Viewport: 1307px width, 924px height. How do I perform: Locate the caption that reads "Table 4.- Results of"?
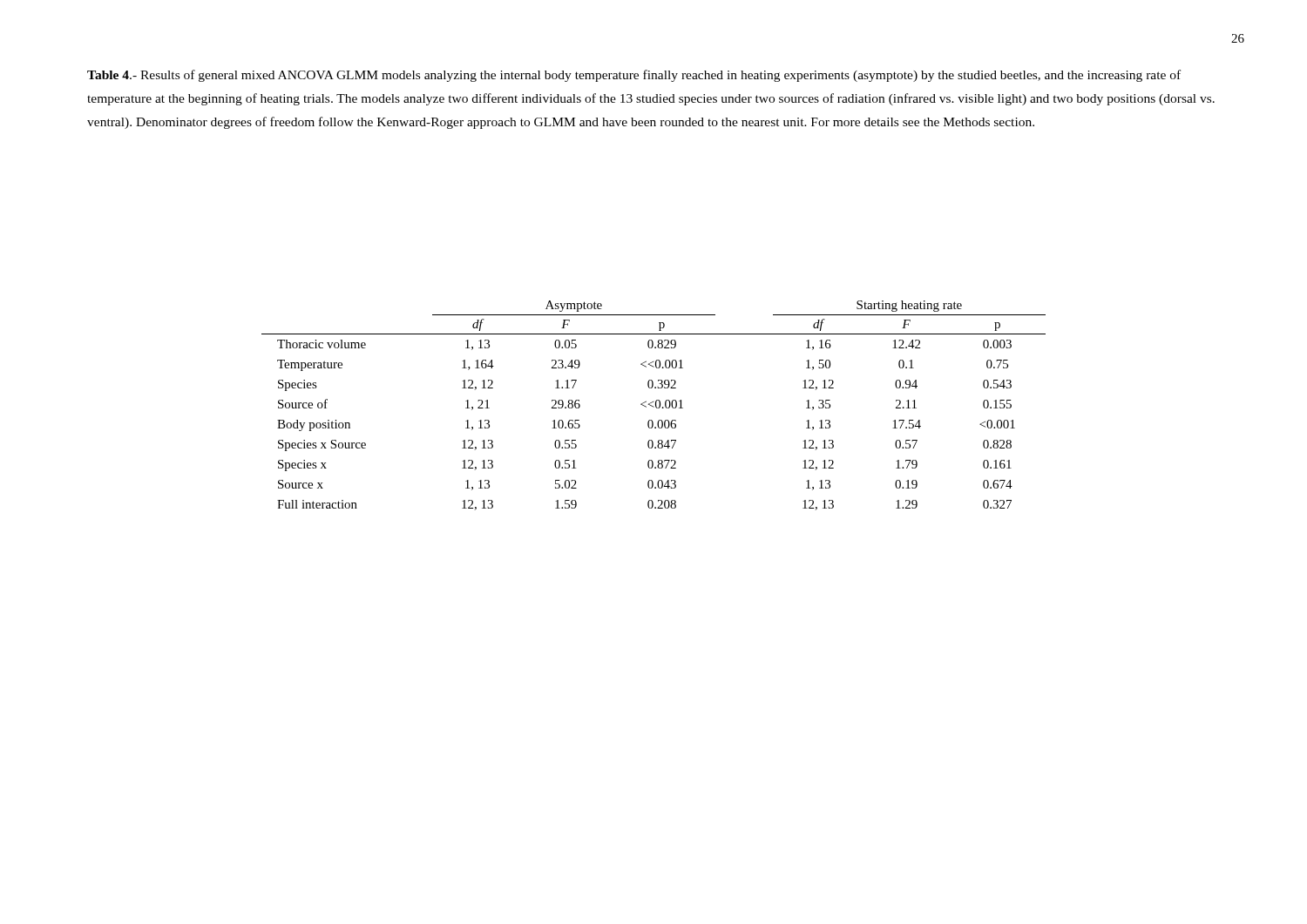(x=651, y=98)
